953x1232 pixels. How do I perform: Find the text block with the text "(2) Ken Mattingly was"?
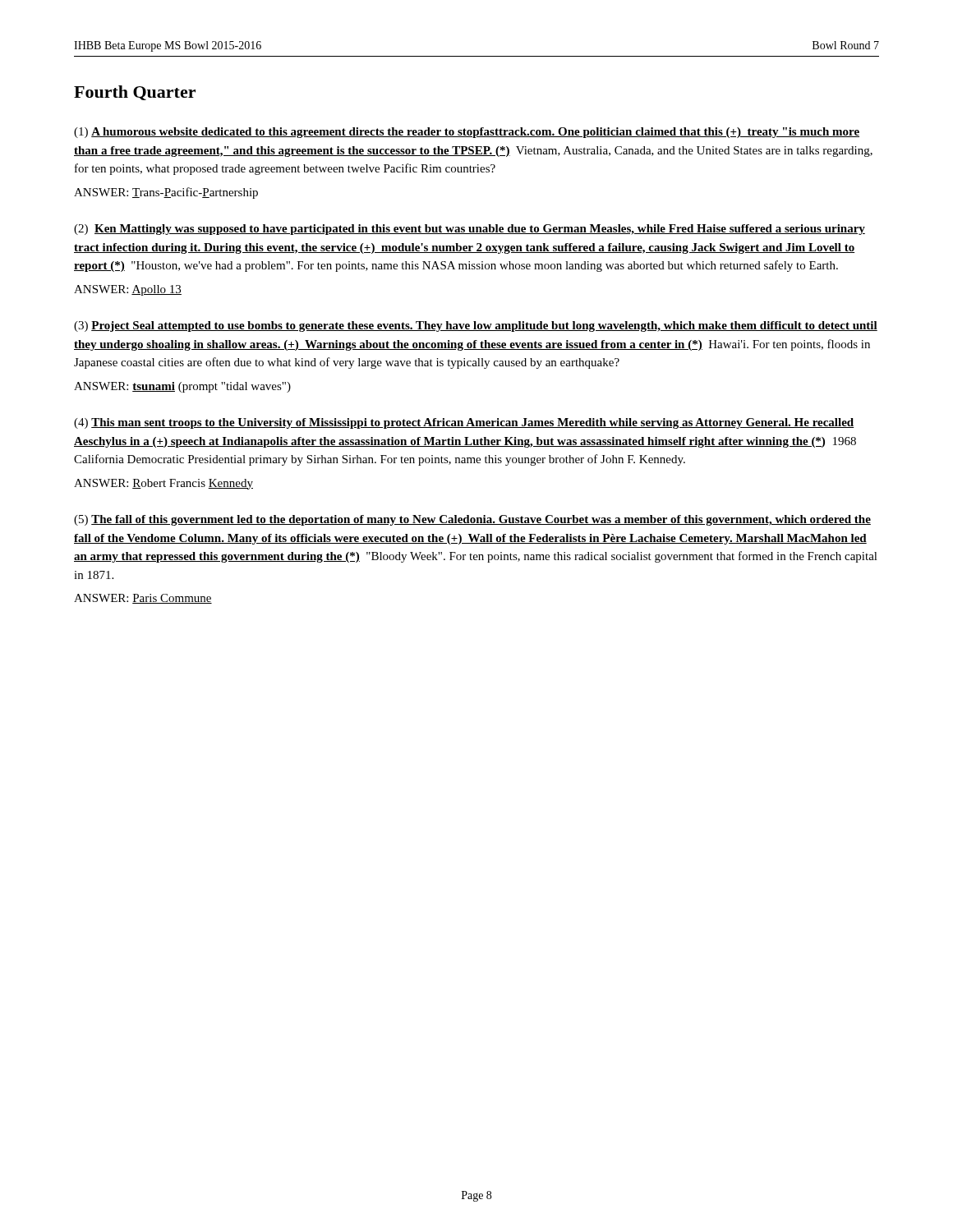[x=476, y=259]
